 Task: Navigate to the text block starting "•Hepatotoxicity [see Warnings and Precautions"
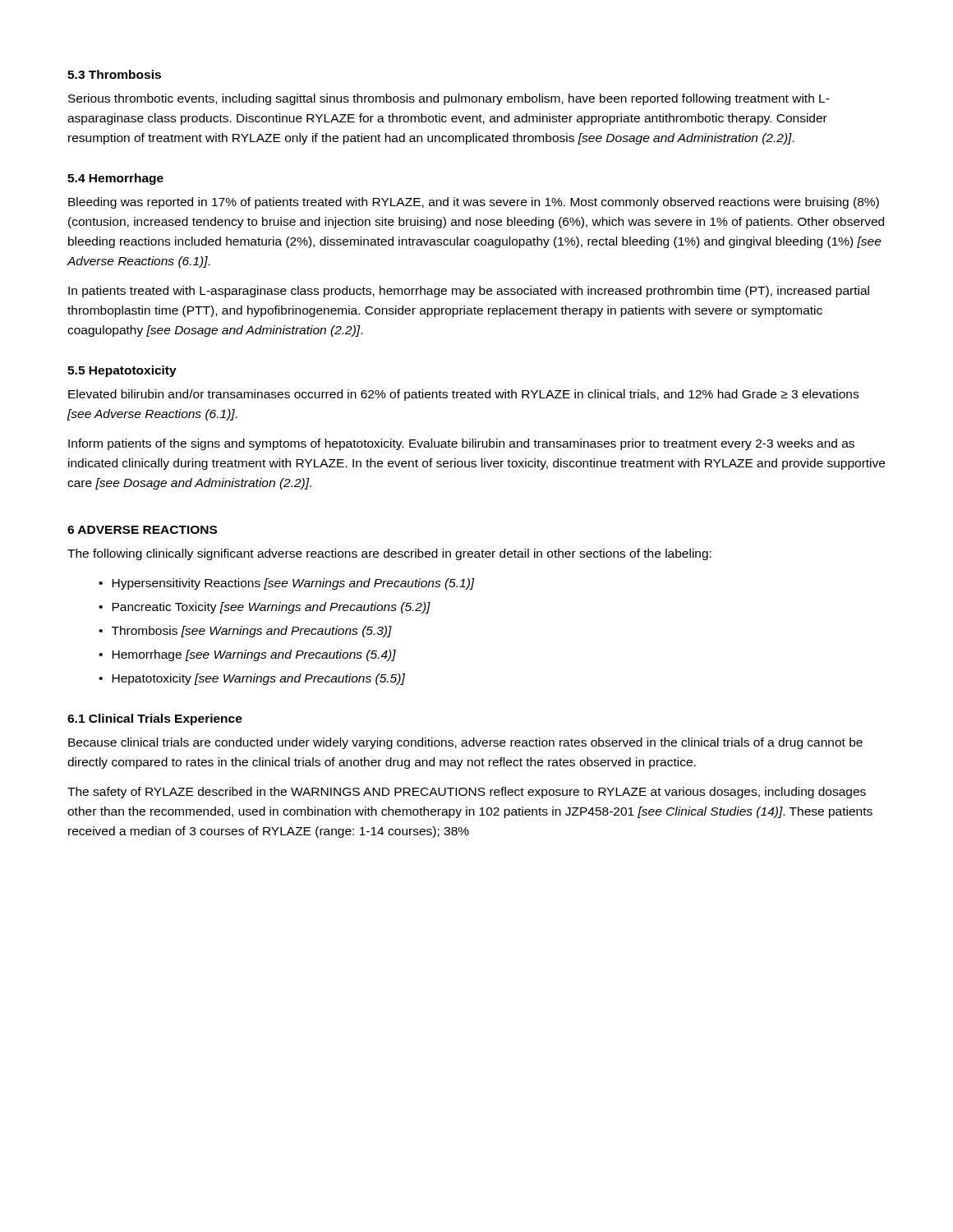(252, 679)
